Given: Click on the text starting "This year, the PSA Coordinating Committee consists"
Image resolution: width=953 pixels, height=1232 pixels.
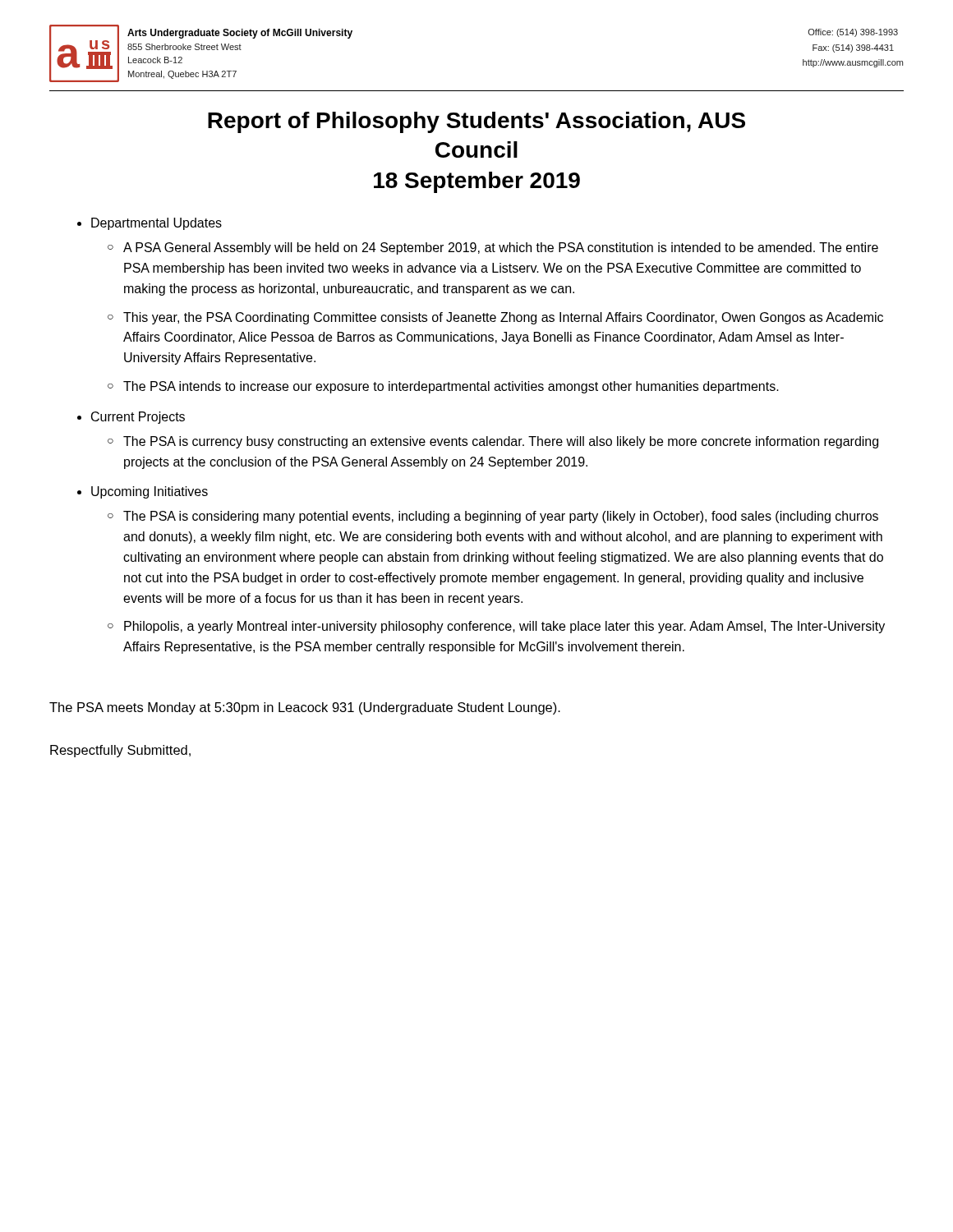Looking at the screenshot, I should point(503,337).
